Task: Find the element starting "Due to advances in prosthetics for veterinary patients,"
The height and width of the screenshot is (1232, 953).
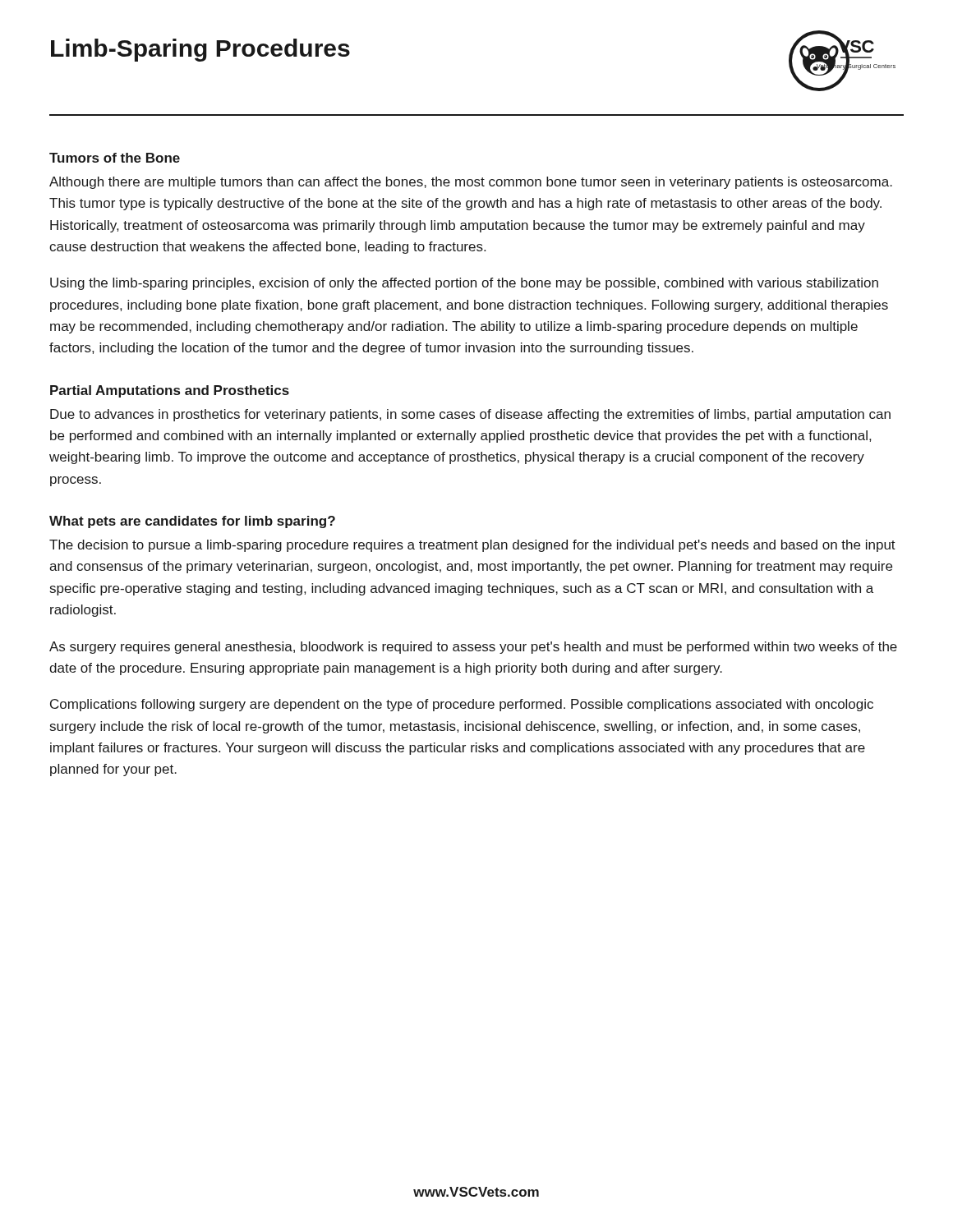Action: click(470, 447)
